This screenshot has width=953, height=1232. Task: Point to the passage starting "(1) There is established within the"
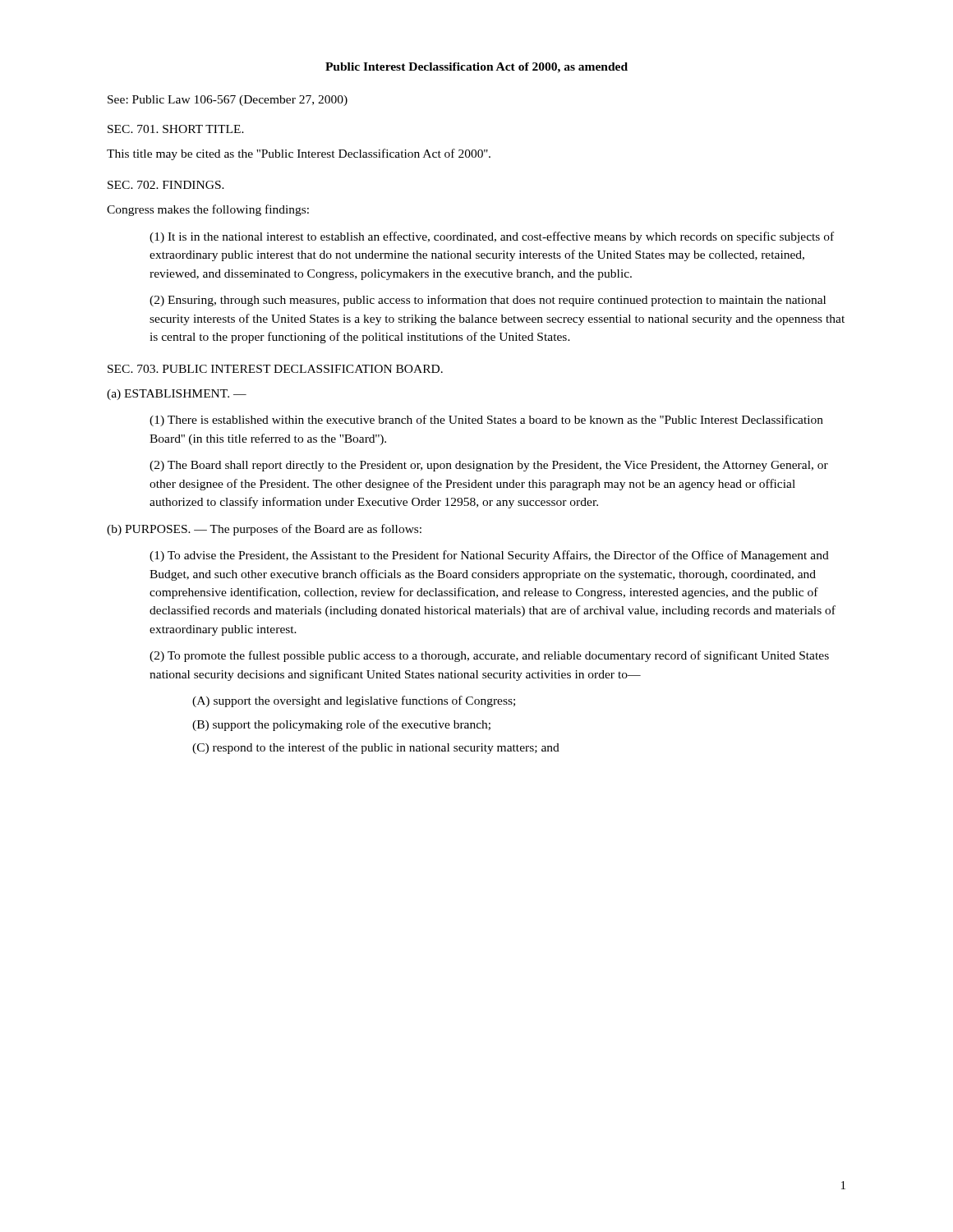click(x=486, y=429)
